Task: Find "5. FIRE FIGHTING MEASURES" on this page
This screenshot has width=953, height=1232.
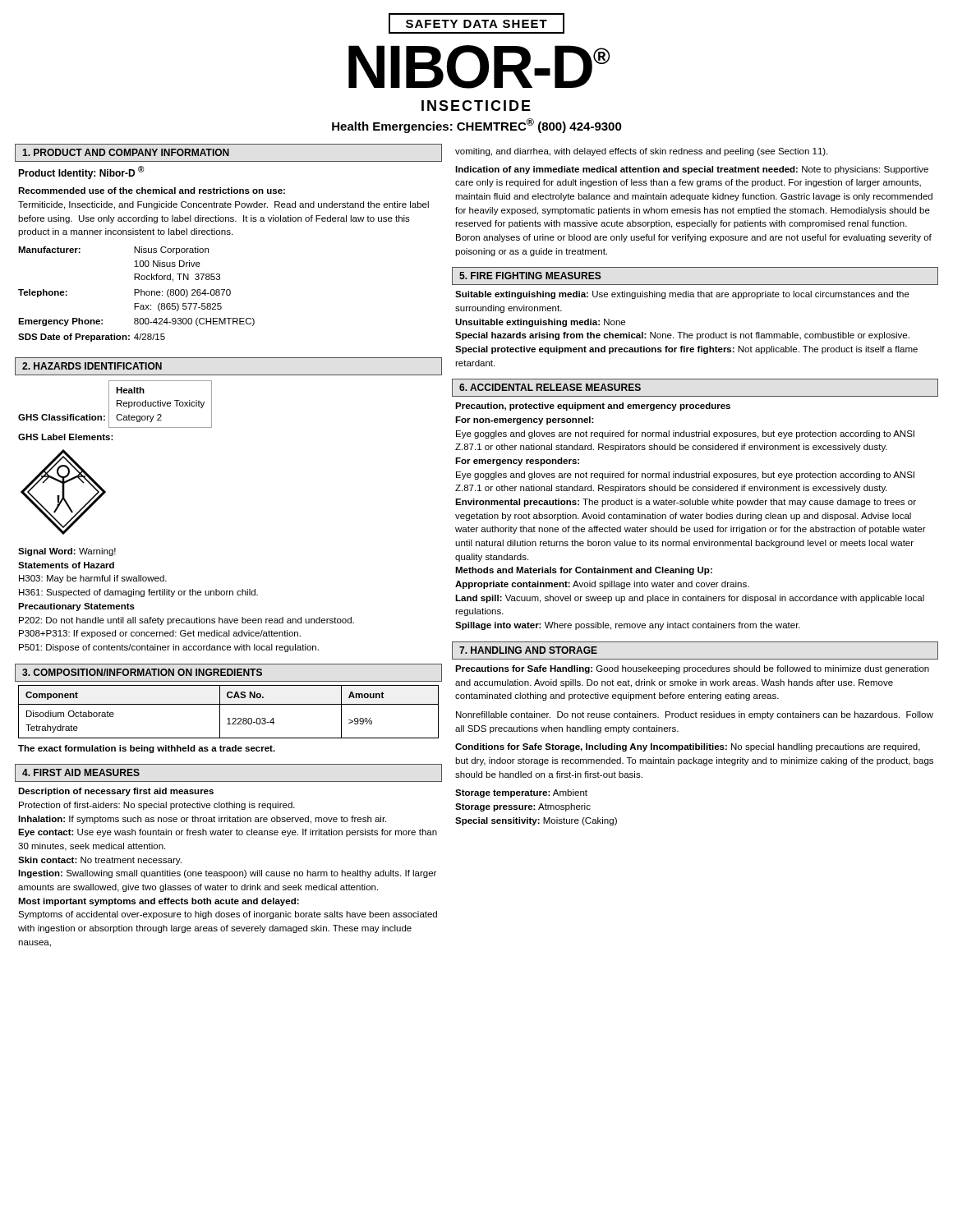Action: click(530, 276)
